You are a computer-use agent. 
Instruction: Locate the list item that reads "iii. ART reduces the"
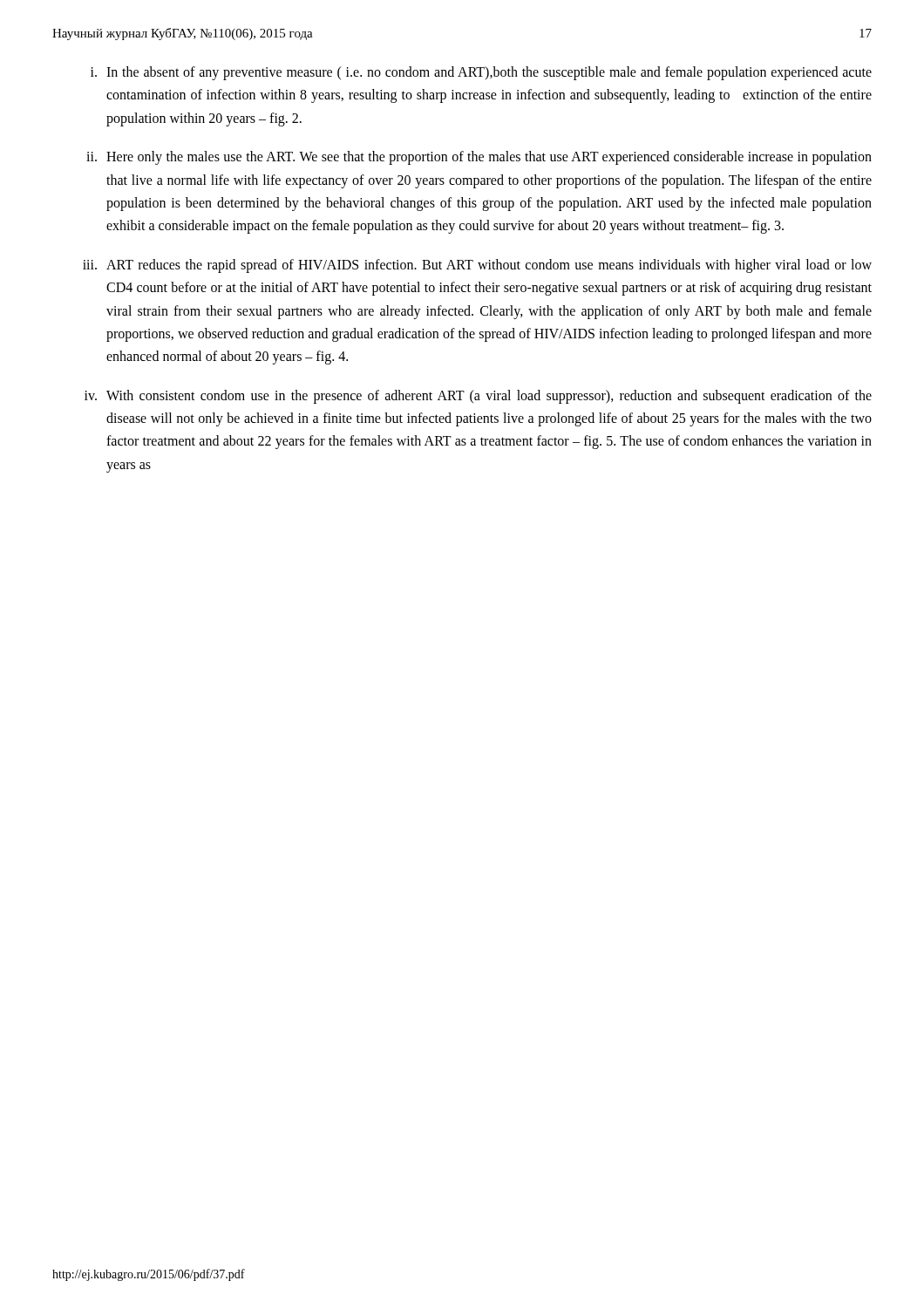[462, 311]
